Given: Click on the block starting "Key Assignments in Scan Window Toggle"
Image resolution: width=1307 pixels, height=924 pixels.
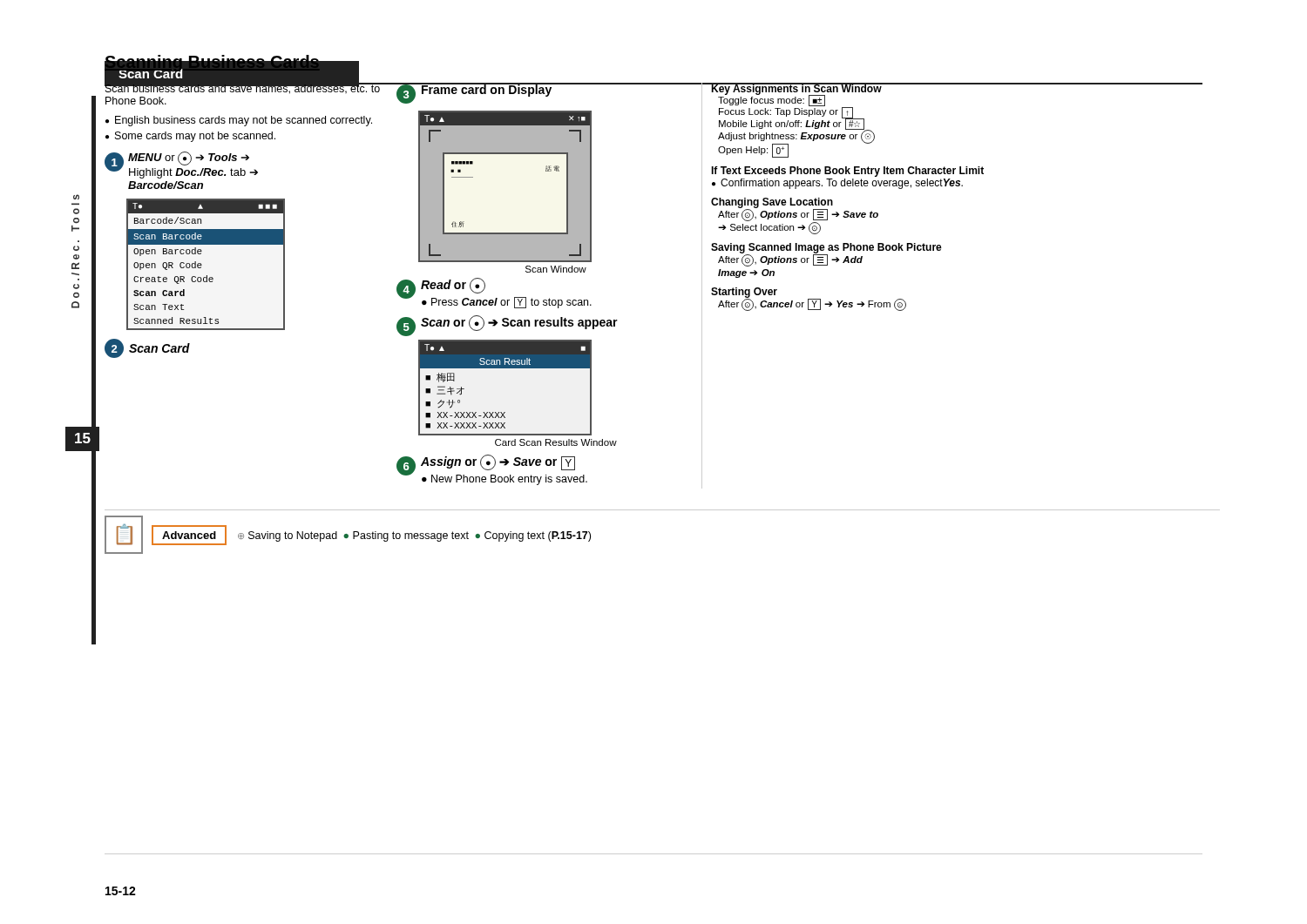Looking at the screenshot, I should tap(965, 120).
